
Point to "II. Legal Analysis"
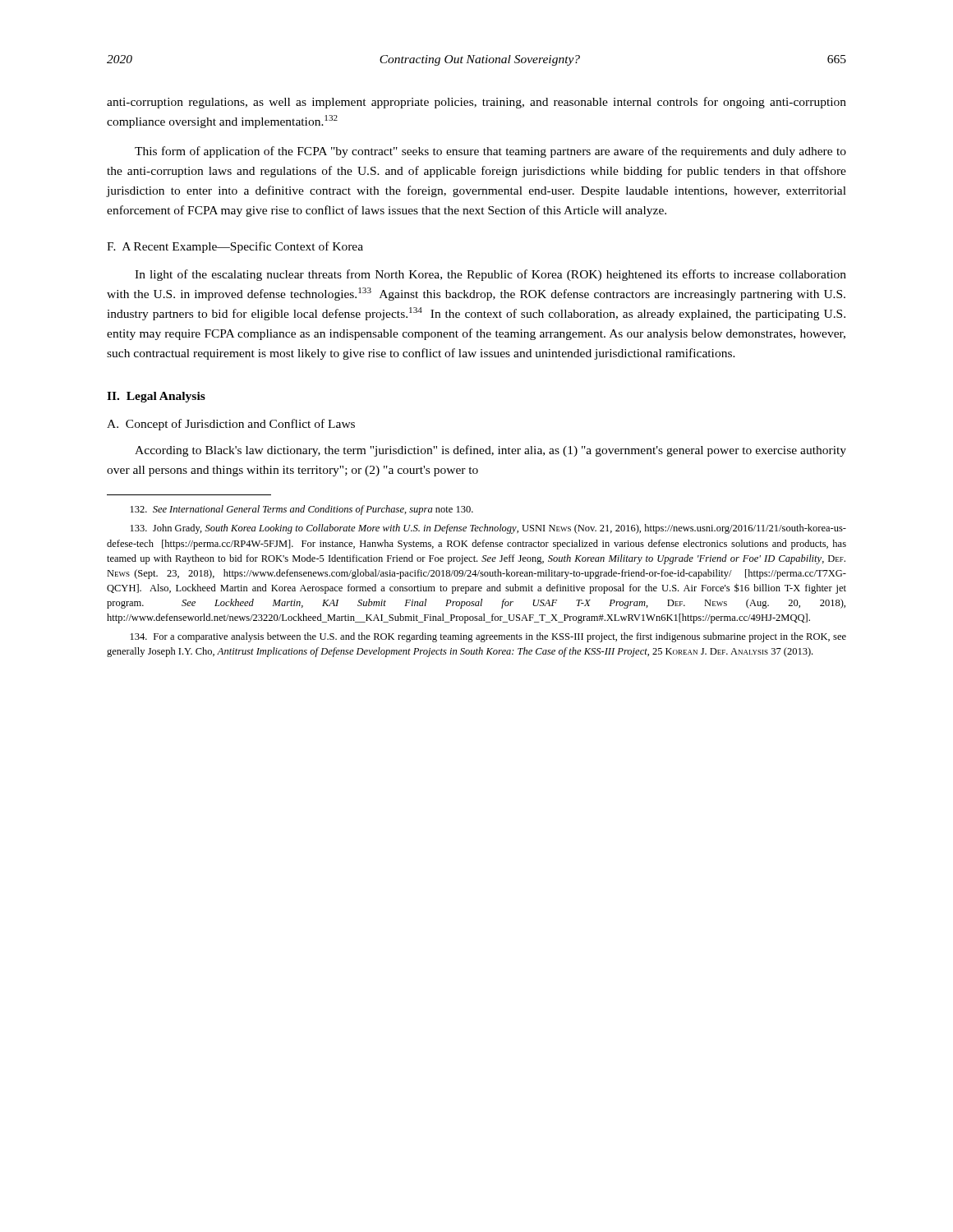156,397
